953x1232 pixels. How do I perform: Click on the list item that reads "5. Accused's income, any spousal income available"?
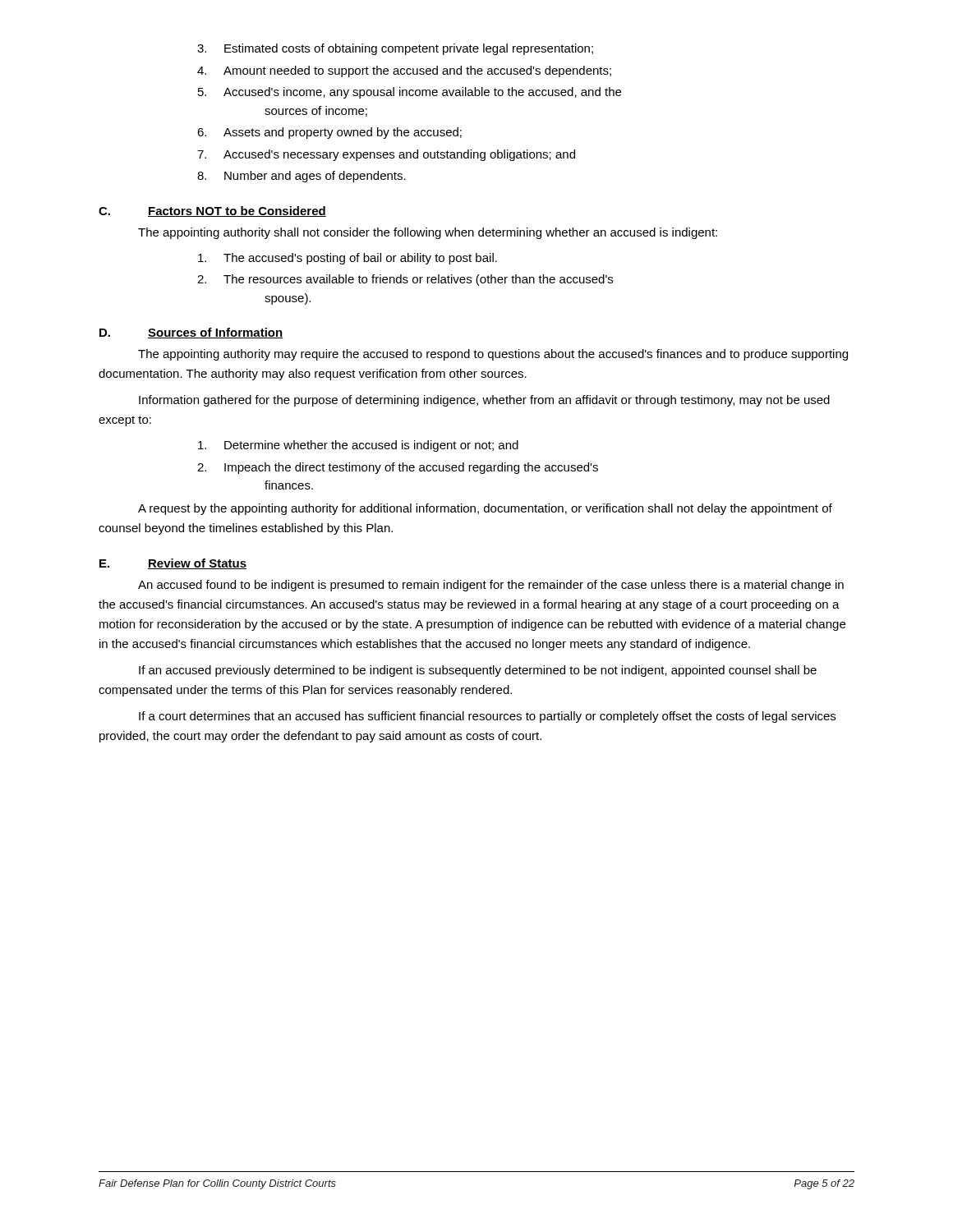[526, 101]
